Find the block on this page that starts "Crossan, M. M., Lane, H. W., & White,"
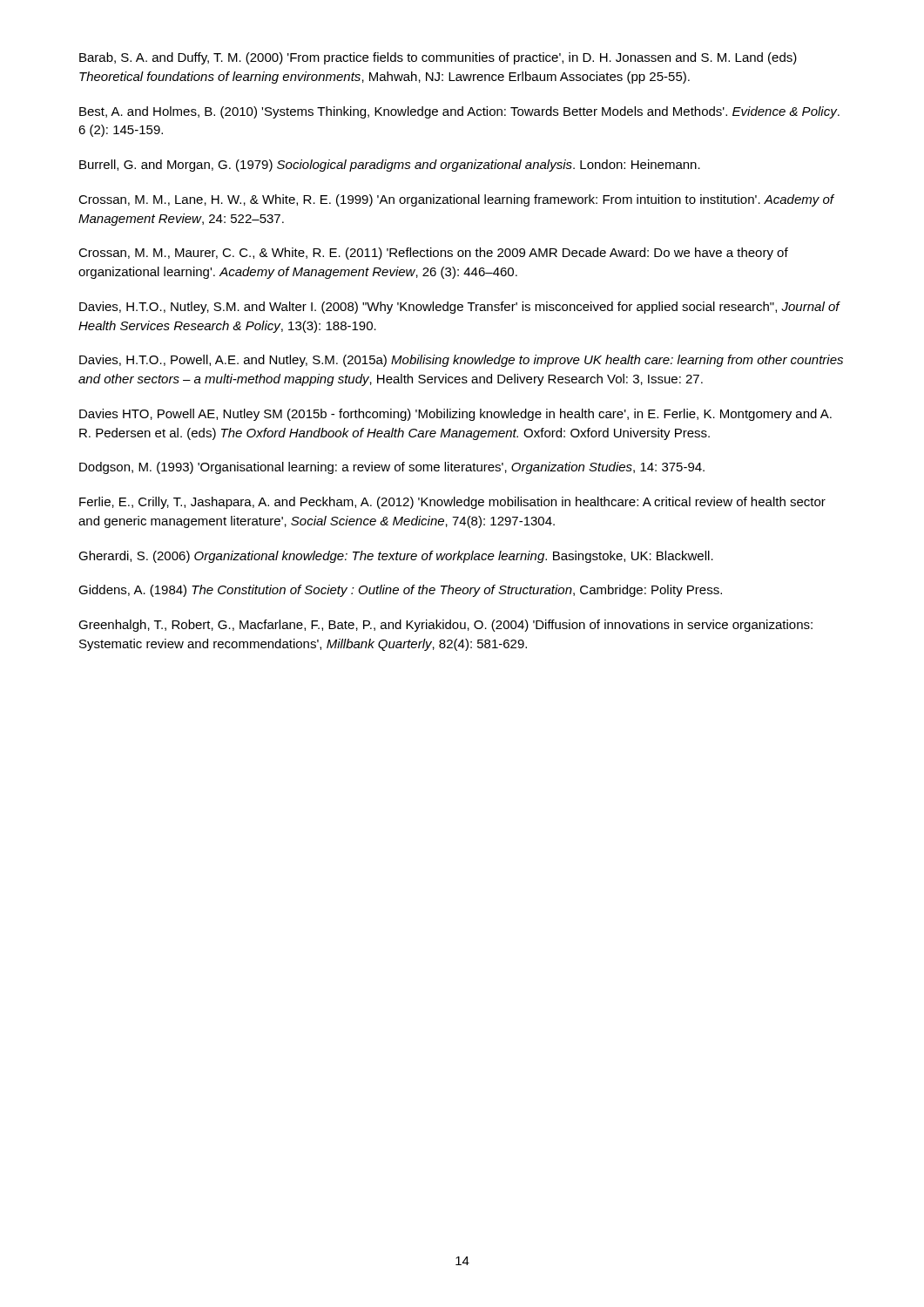 (x=456, y=208)
